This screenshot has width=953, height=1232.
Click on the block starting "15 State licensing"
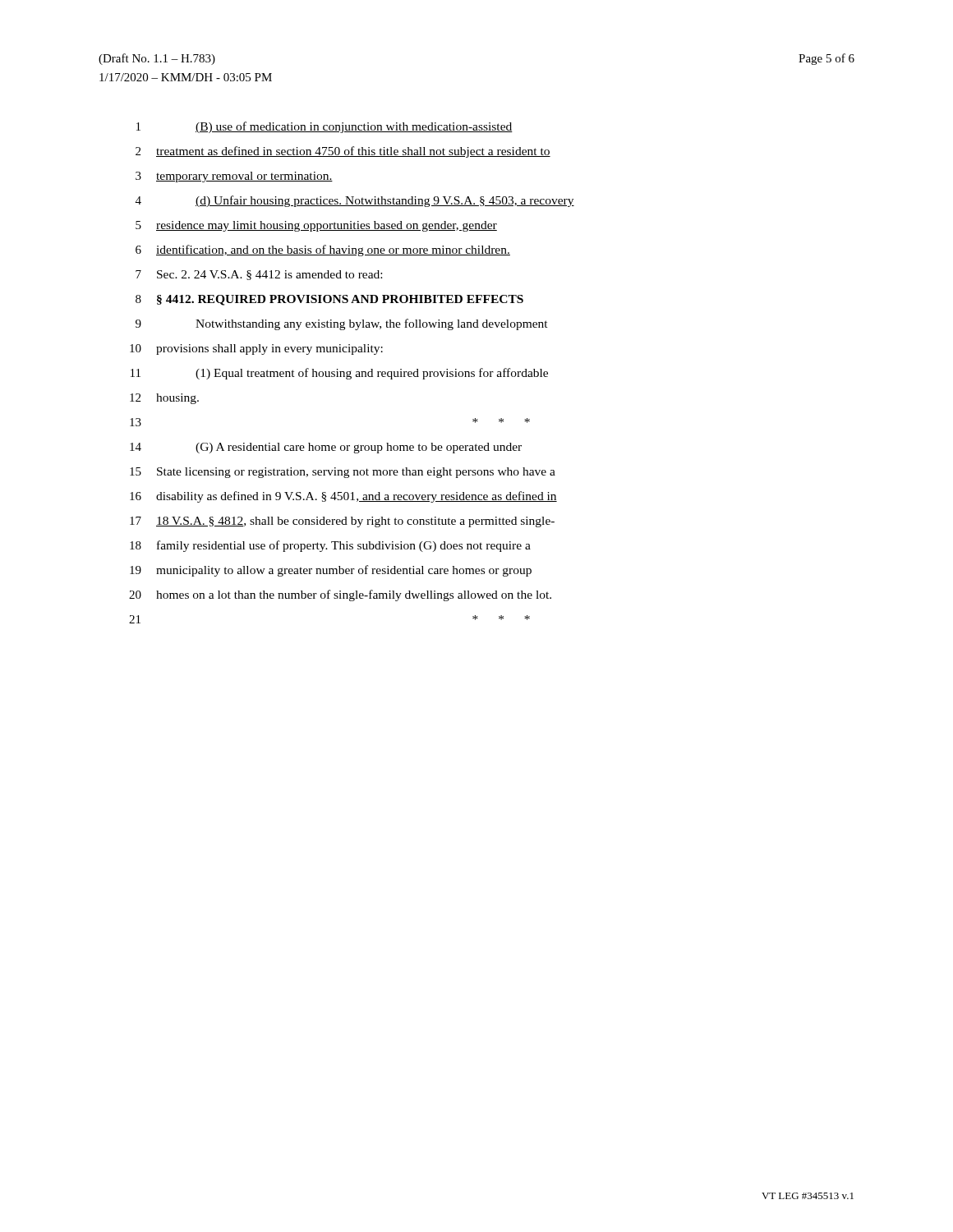(476, 472)
